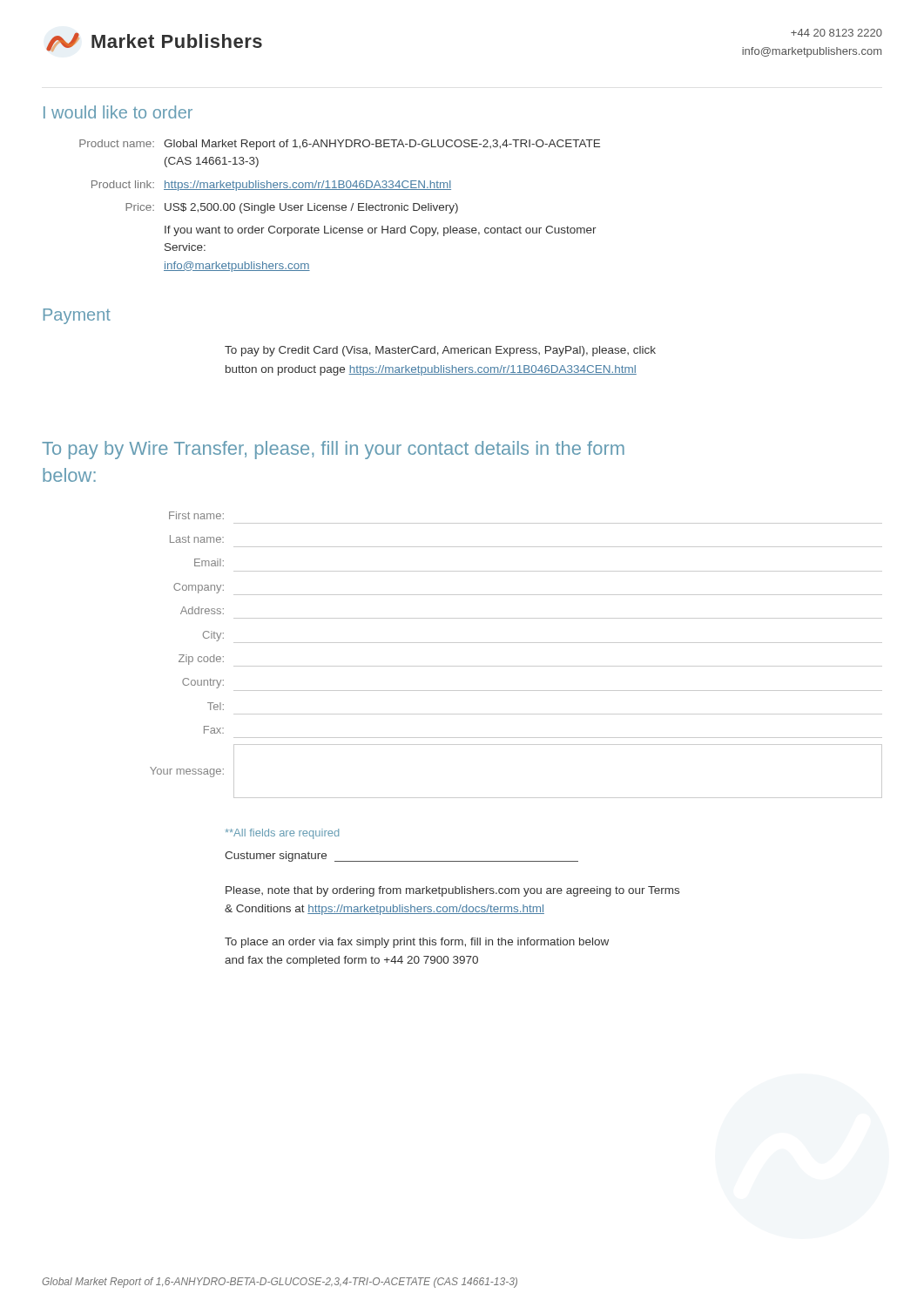
Task: Select the footnote
Action: click(282, 832)
